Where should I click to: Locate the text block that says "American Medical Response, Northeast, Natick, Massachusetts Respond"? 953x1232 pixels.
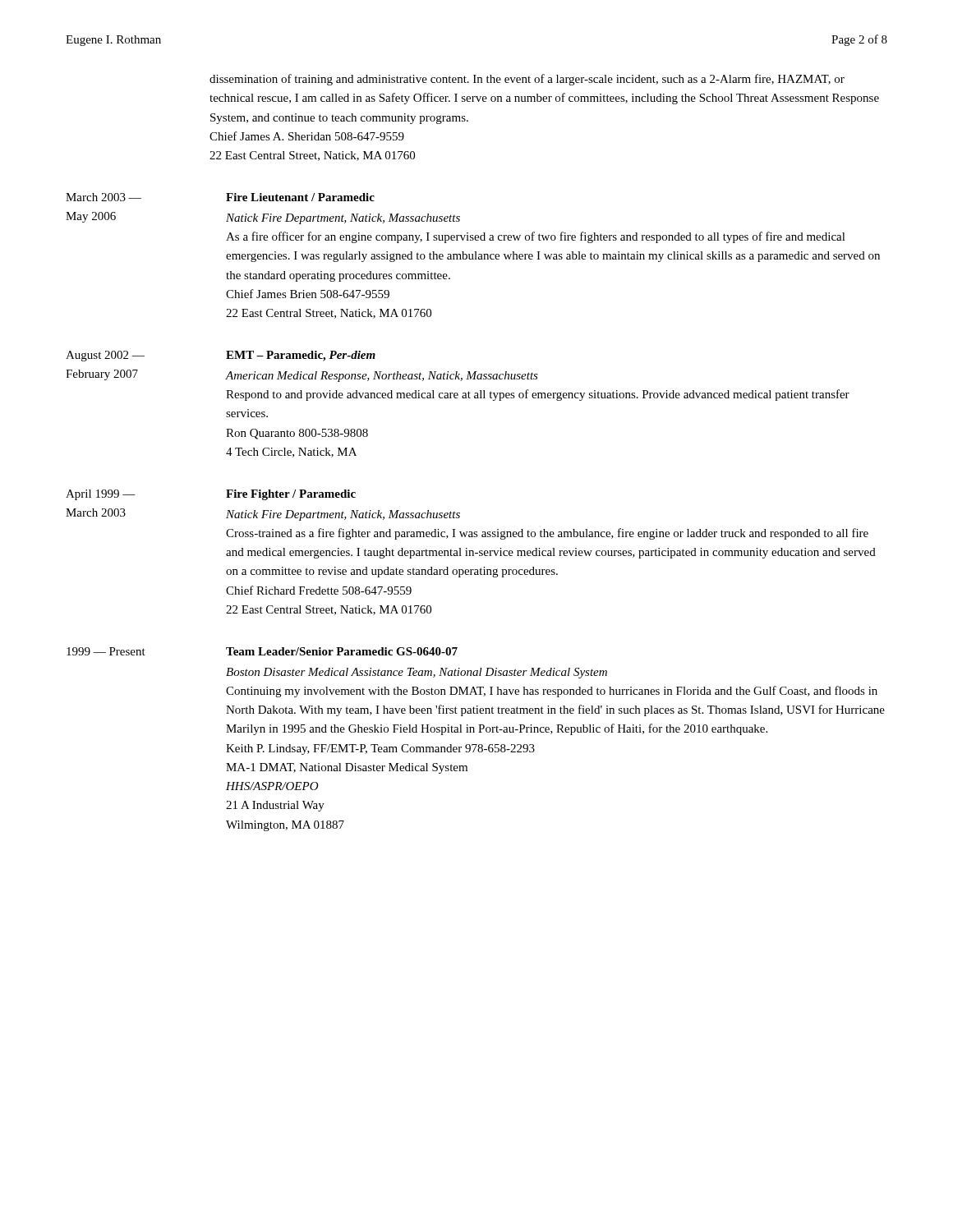(x=382, y=377)
